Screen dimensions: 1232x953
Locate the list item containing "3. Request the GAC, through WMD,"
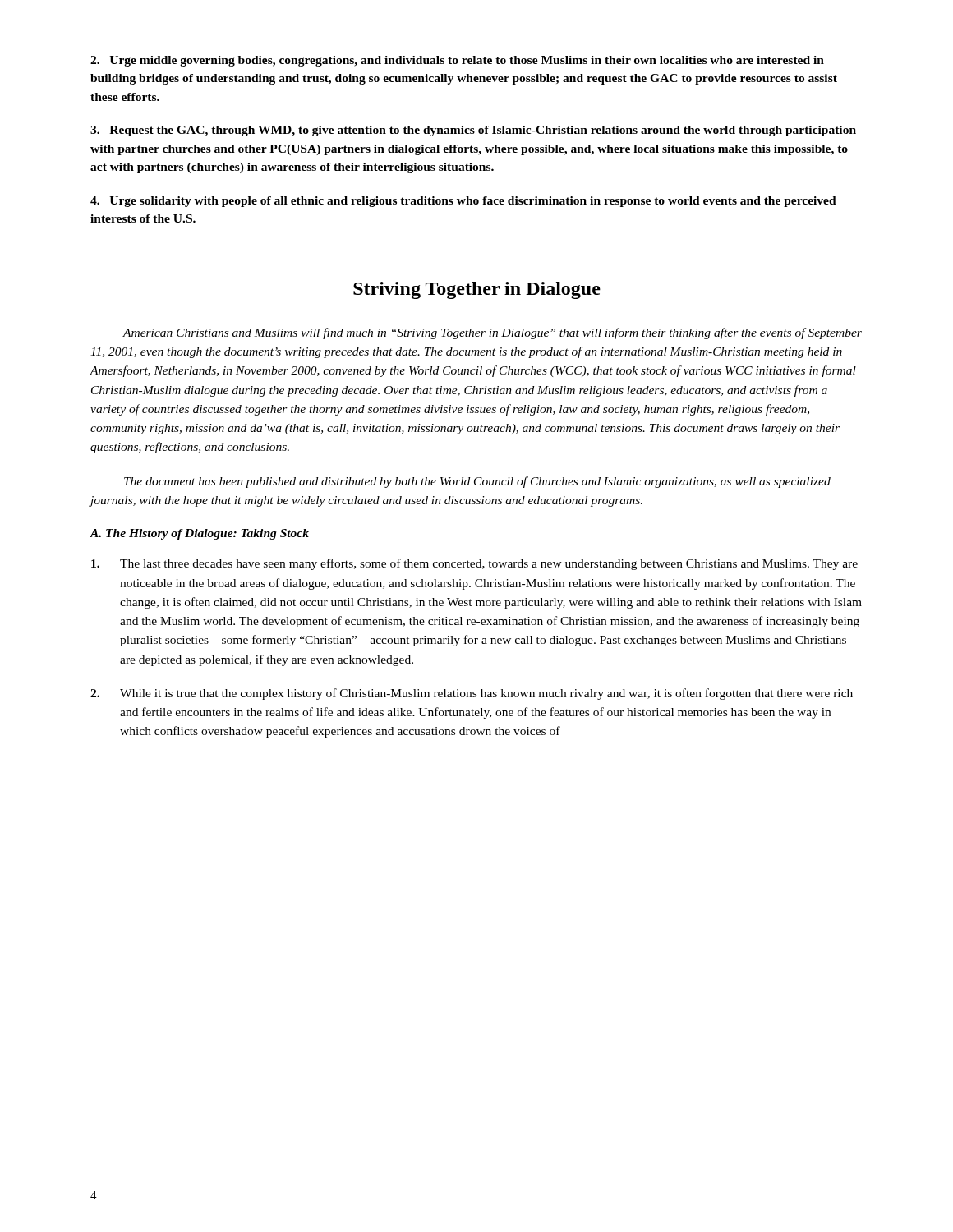click(473, 148)
